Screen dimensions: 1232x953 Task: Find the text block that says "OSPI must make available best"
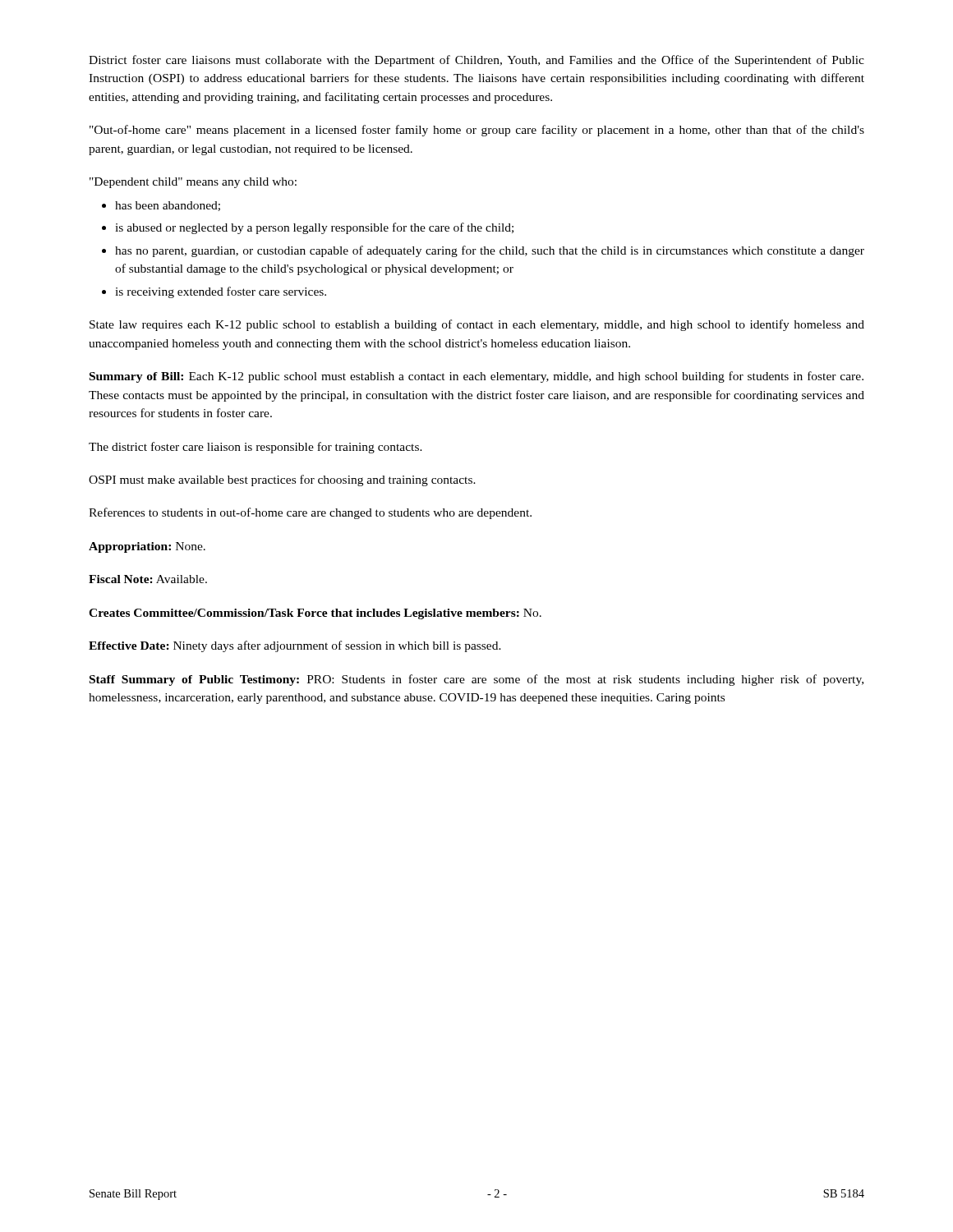coord(476,480)
